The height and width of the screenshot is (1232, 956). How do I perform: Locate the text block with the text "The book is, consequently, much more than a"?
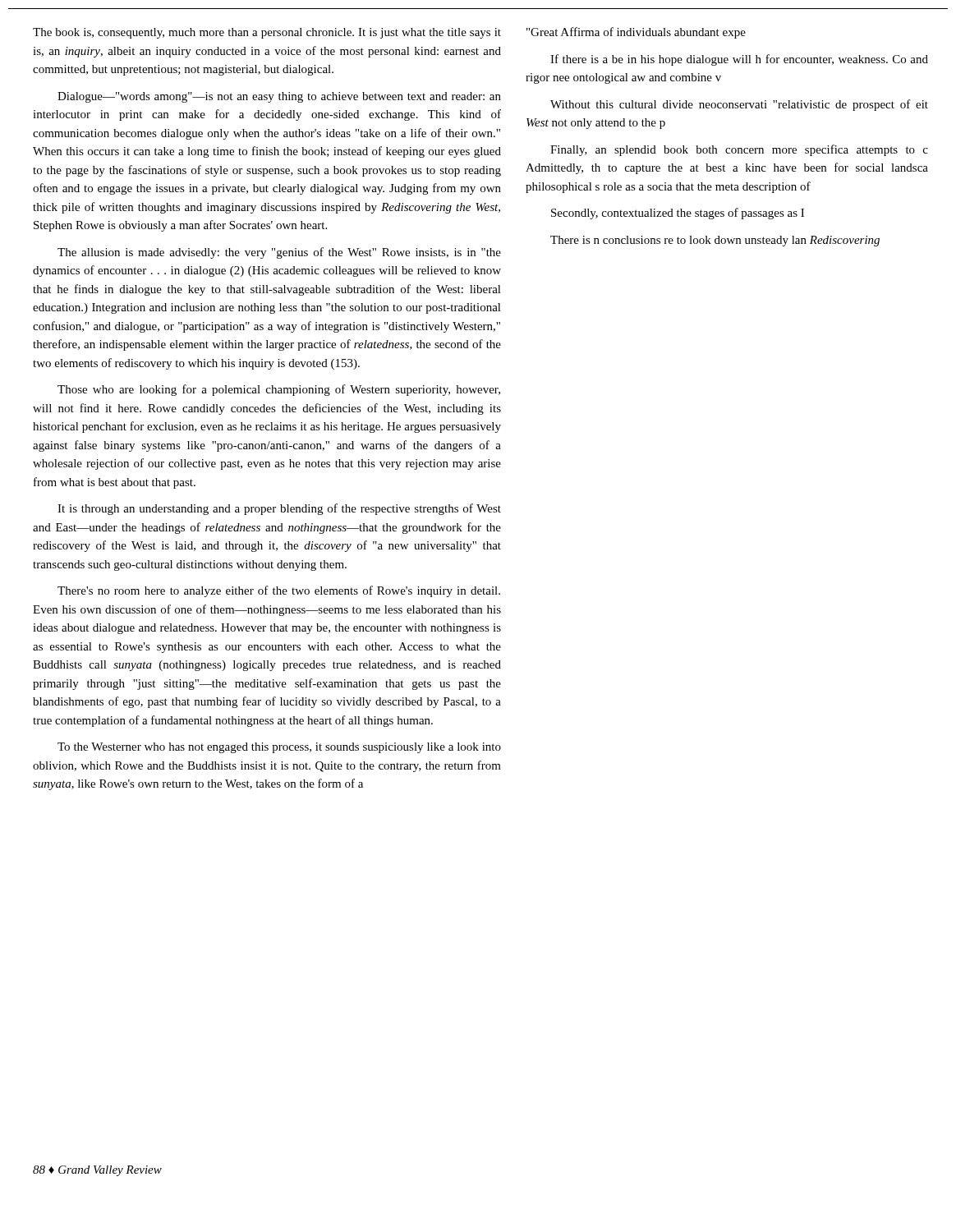pos(267,51)
